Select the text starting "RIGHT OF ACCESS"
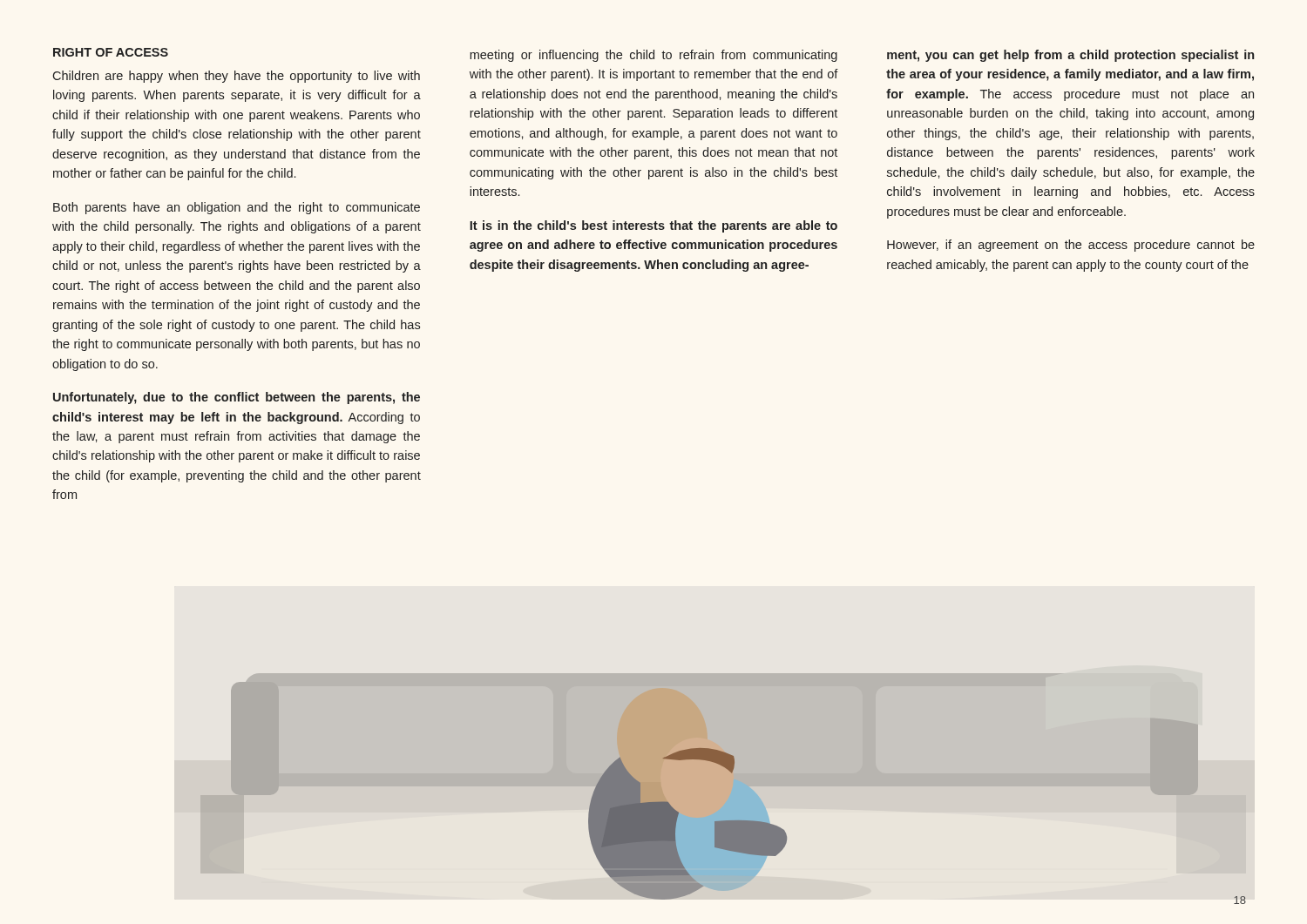This screenshot has width=1307, height=924. 110,52
